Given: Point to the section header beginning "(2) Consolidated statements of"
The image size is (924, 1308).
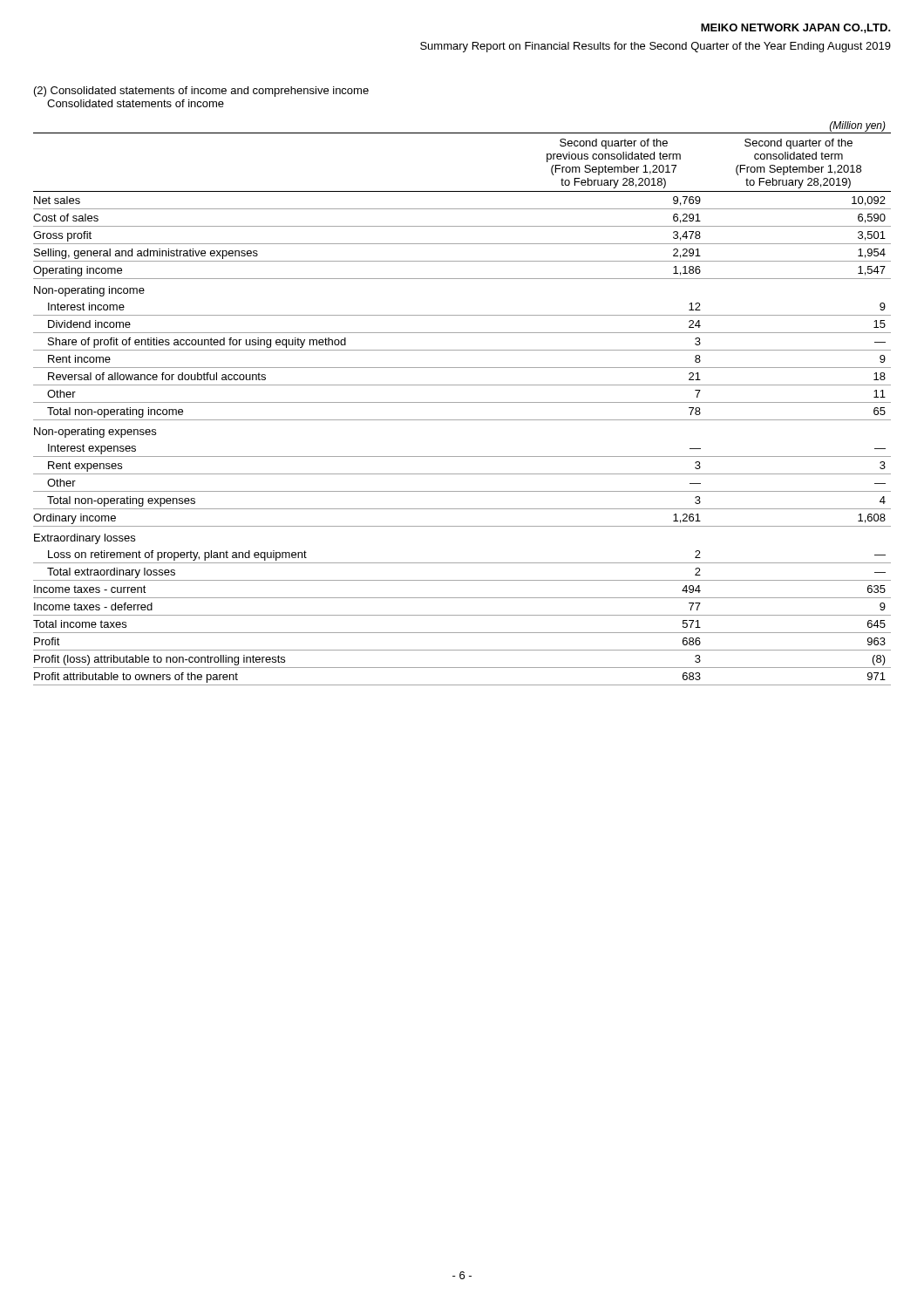Looking at the screenshot, I should pyautogui.click(x=201, y=96).
